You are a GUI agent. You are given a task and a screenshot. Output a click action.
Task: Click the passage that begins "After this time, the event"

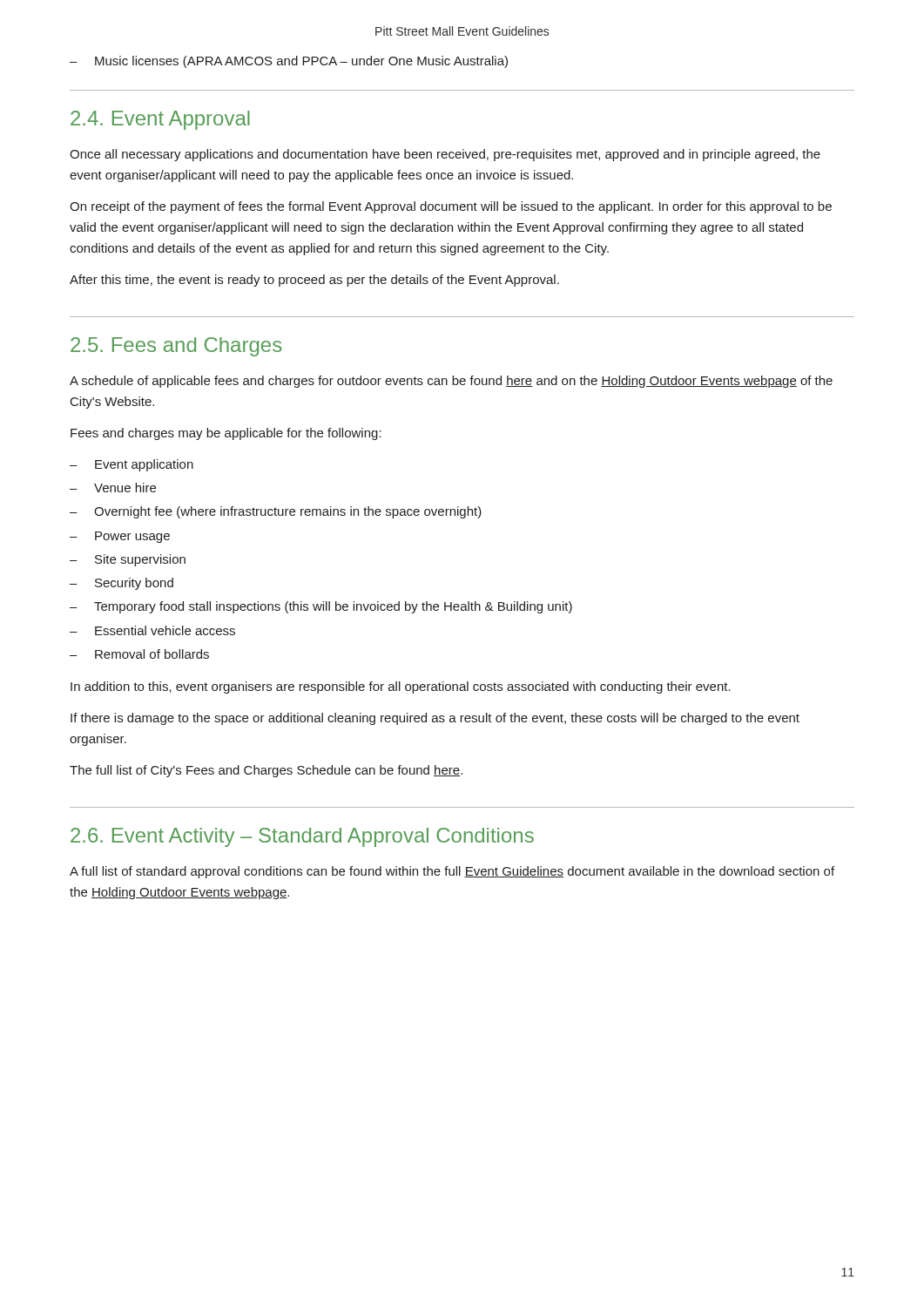pyautogui.click(x=315, y=279)
